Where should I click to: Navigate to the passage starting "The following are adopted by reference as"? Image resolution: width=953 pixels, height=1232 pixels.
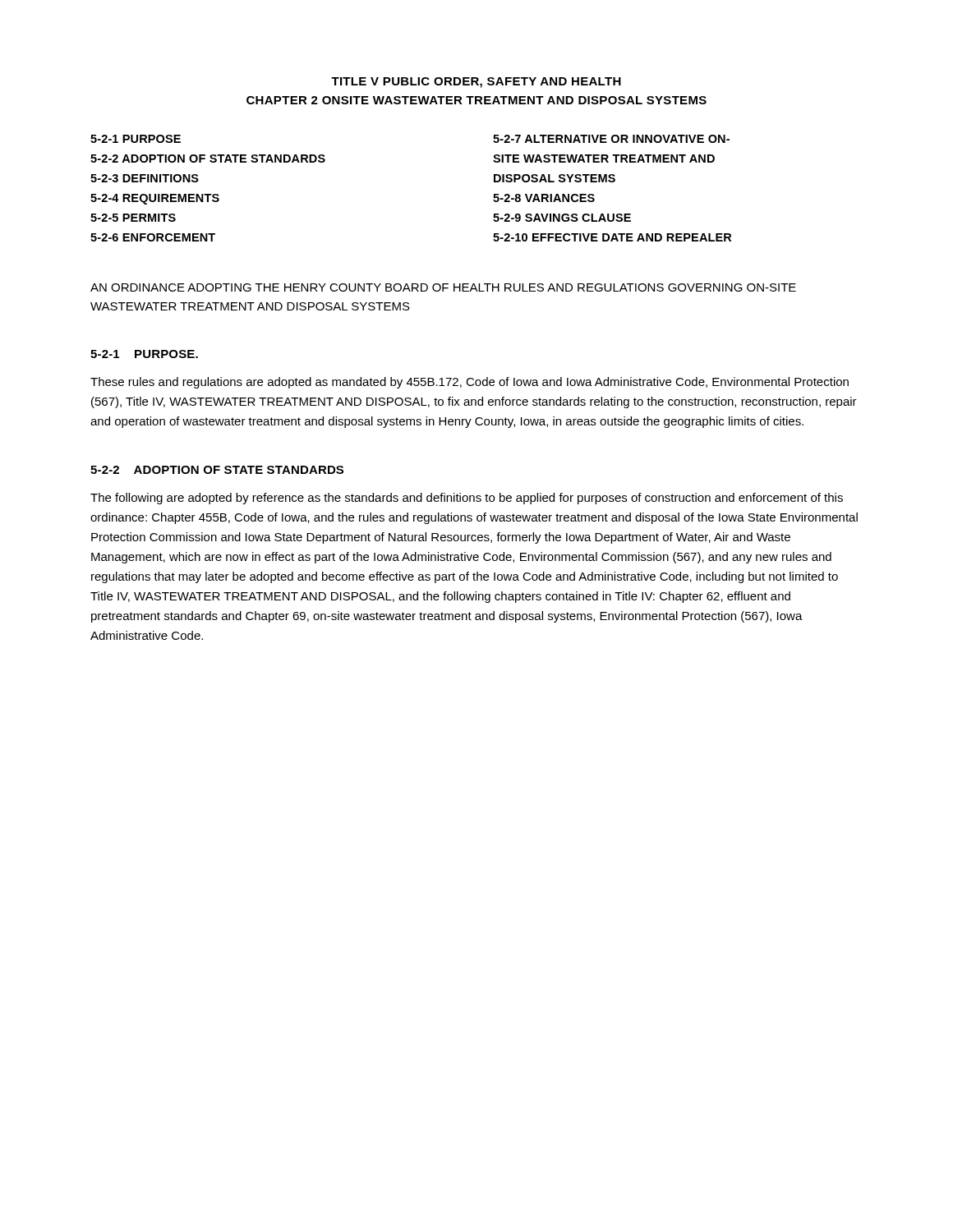tap(474, 566)
